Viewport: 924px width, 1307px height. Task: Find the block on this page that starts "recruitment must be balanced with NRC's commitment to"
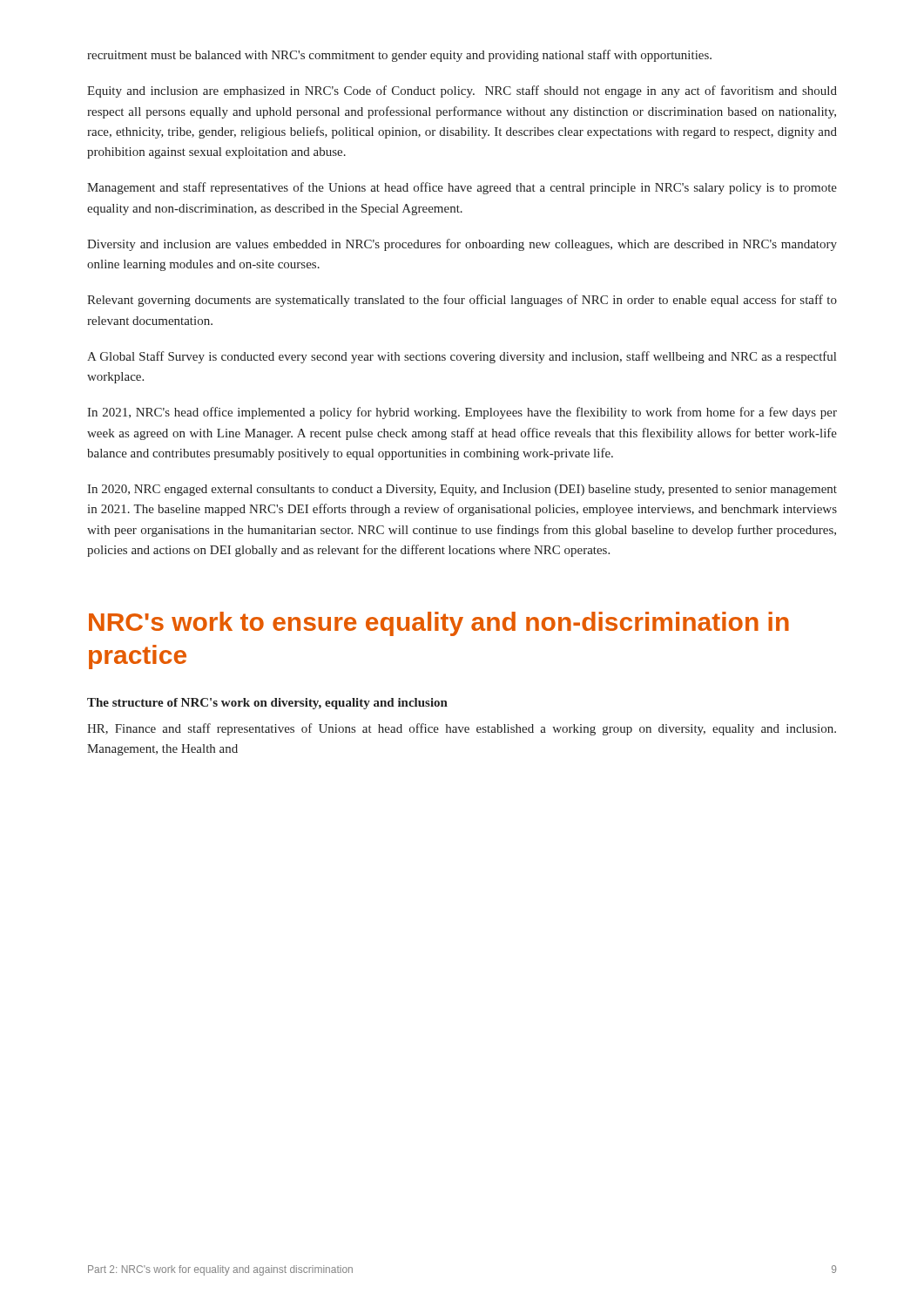(400, 55)
